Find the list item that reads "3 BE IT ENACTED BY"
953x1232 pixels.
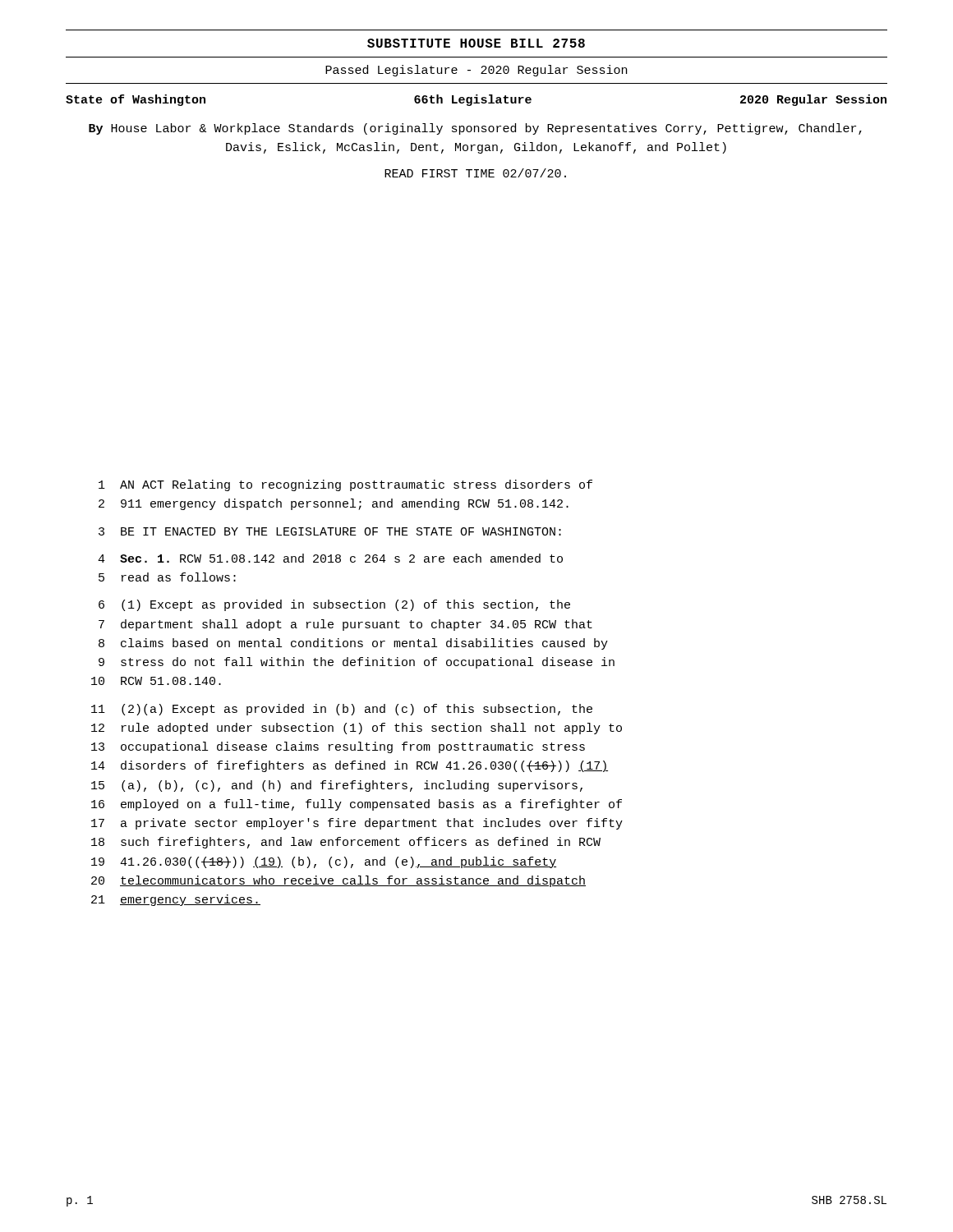[x=476, y=532]
